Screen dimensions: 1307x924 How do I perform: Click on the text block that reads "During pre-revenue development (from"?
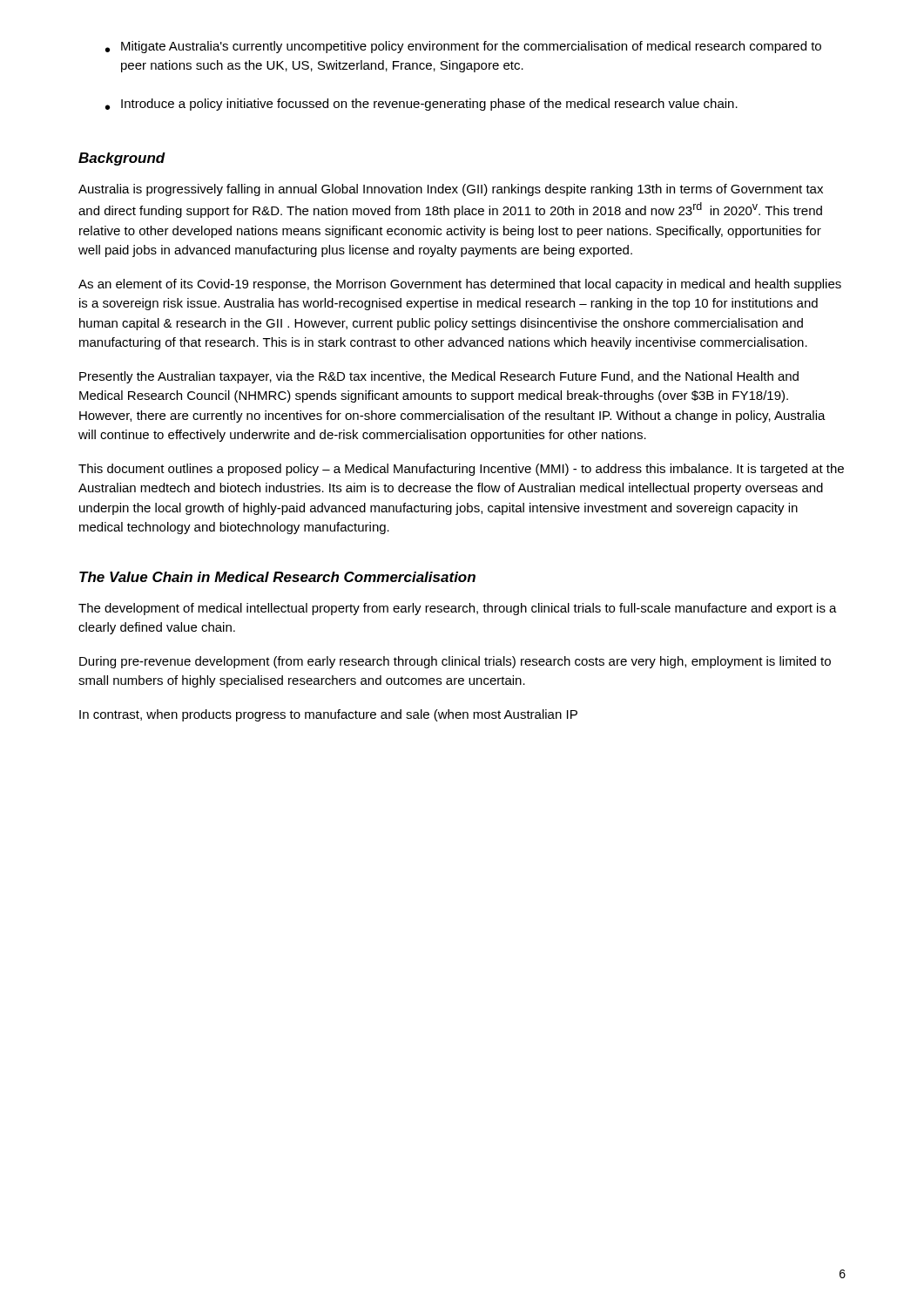coord(455,670)
